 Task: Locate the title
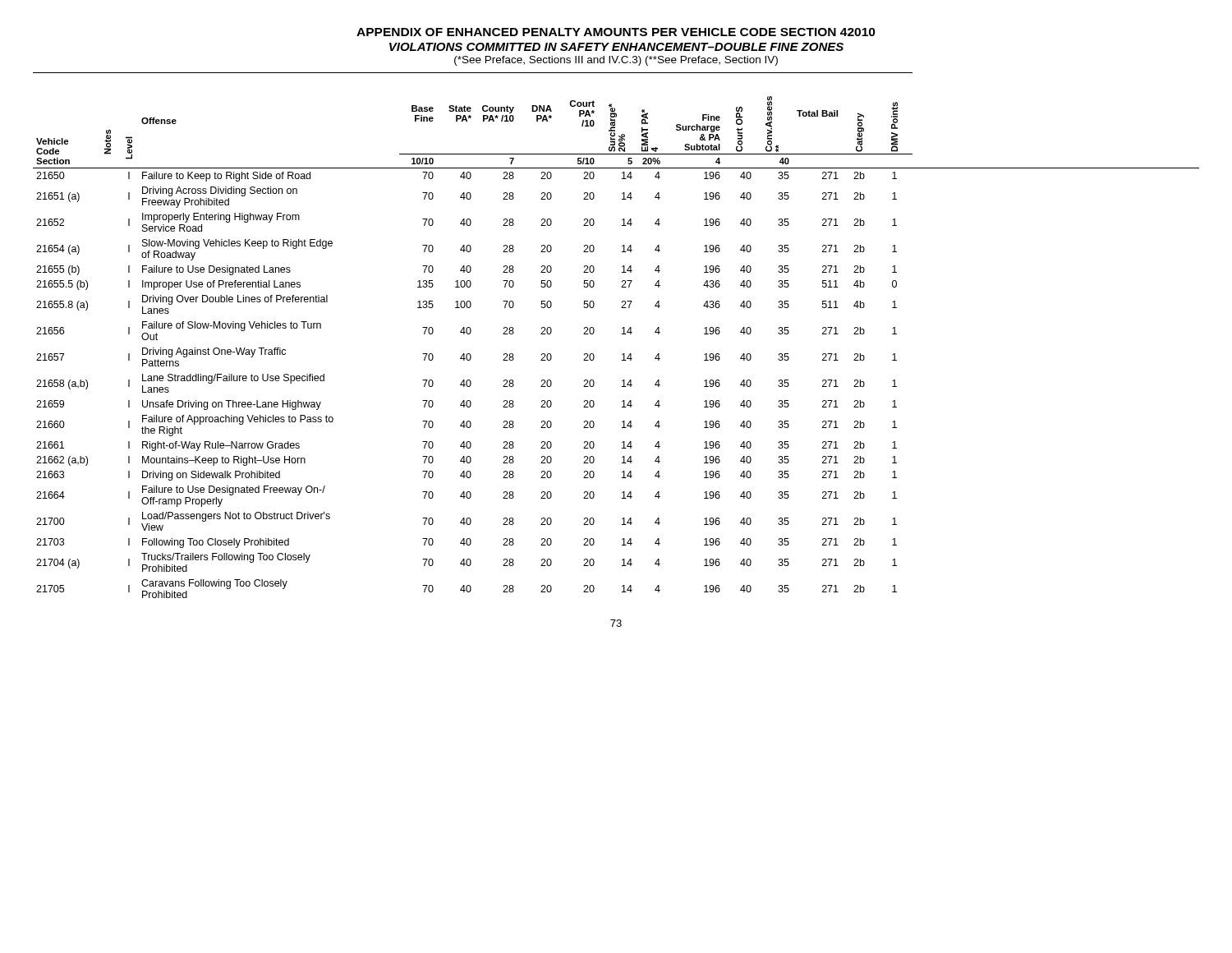pyautogui.click(x=616, y=45)
